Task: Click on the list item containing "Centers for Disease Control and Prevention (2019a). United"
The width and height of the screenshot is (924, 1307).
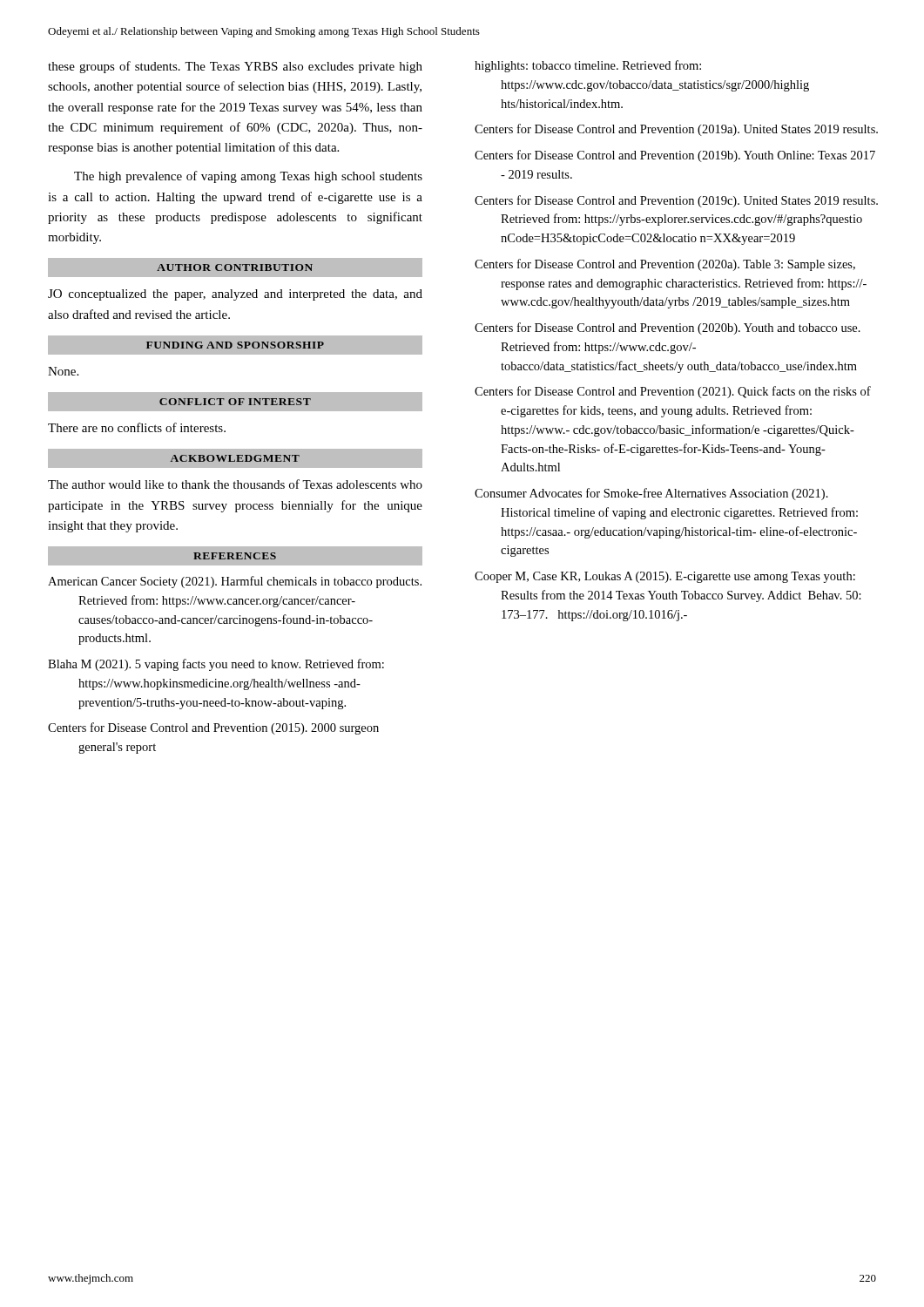Action: coord(677,129)
